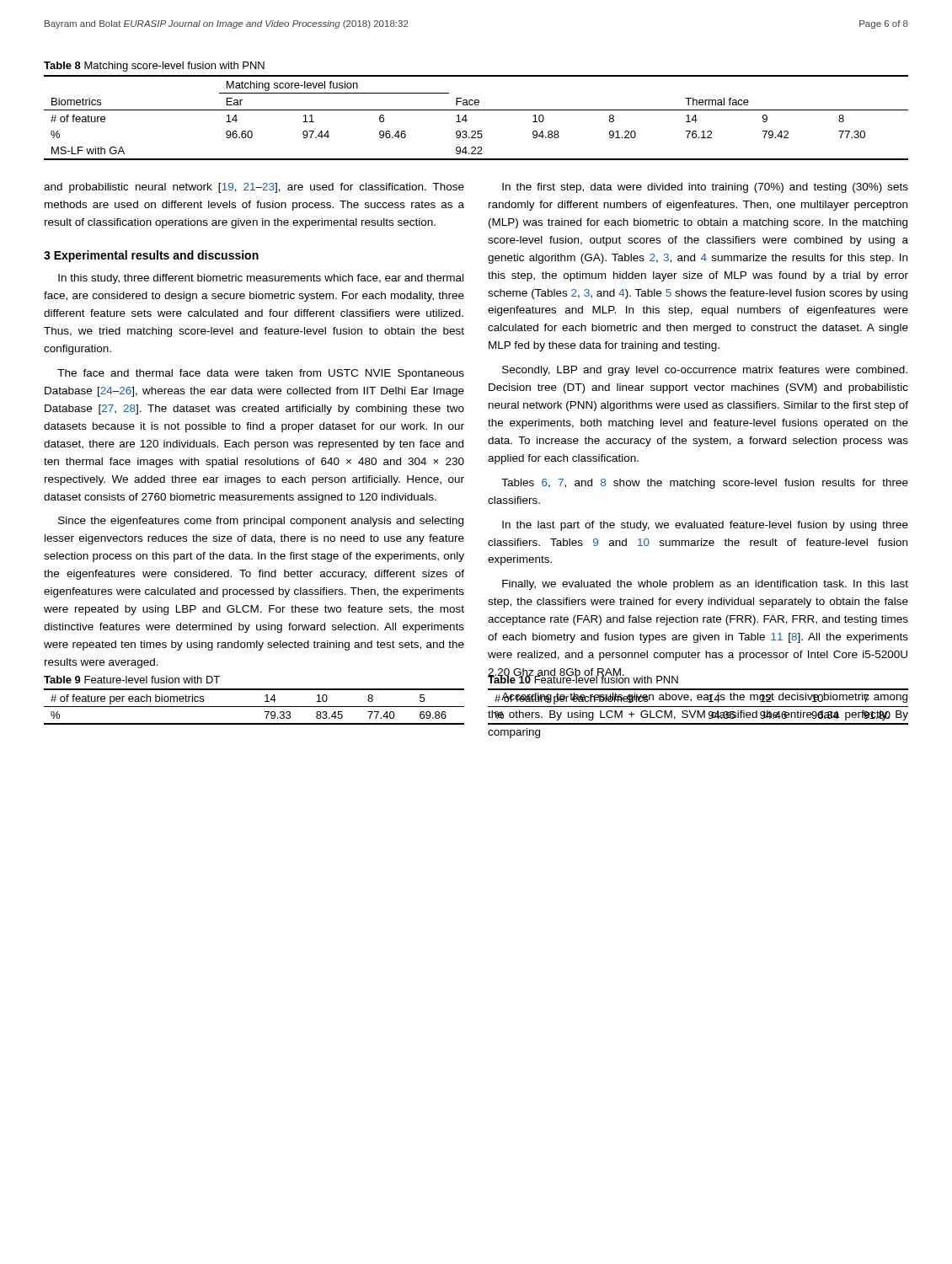Find the table that mentions "# of feature per each"
This screenshot has height=1264, width=952.
[x=698, y=706]
